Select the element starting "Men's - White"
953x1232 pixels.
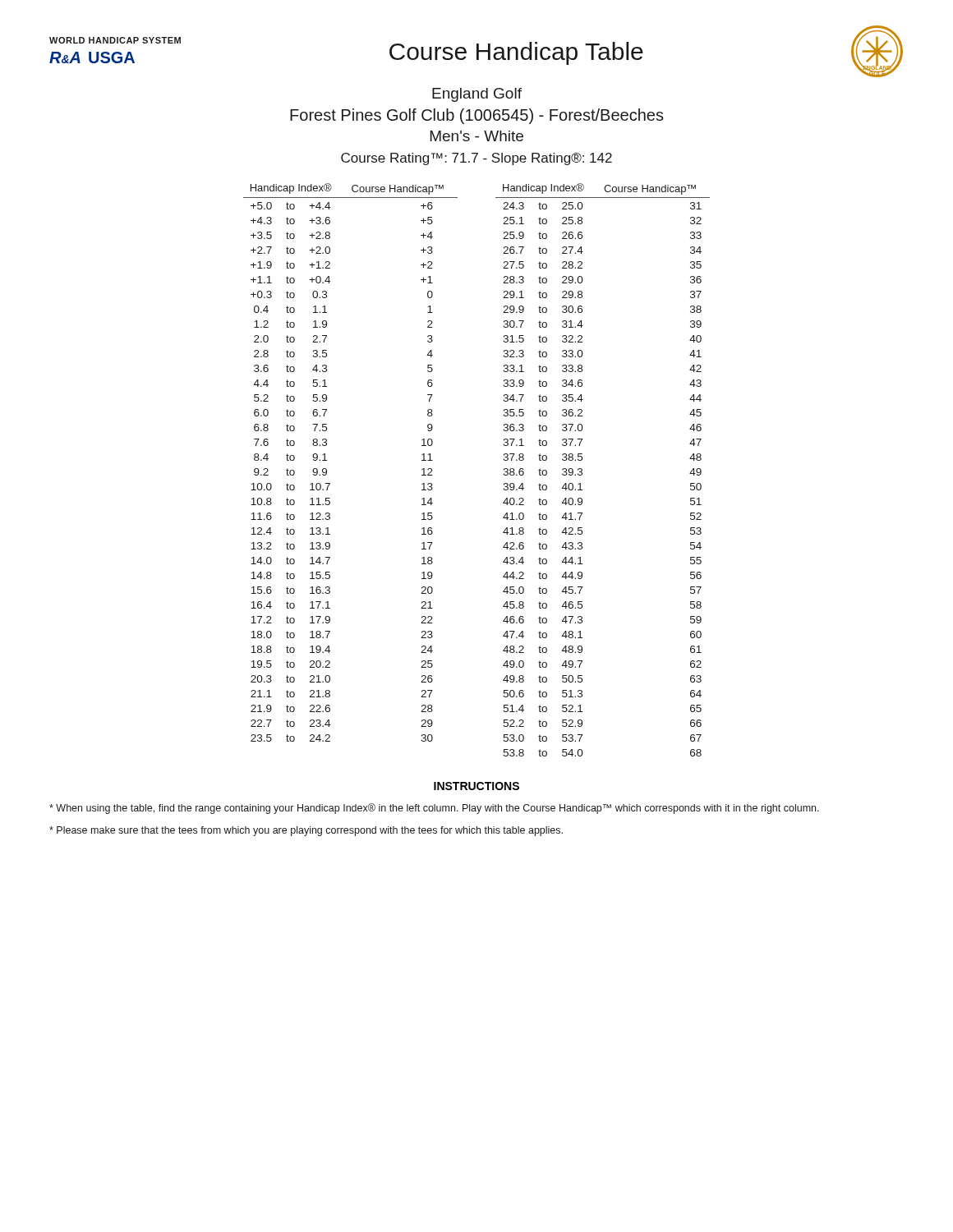coord(476,136)
